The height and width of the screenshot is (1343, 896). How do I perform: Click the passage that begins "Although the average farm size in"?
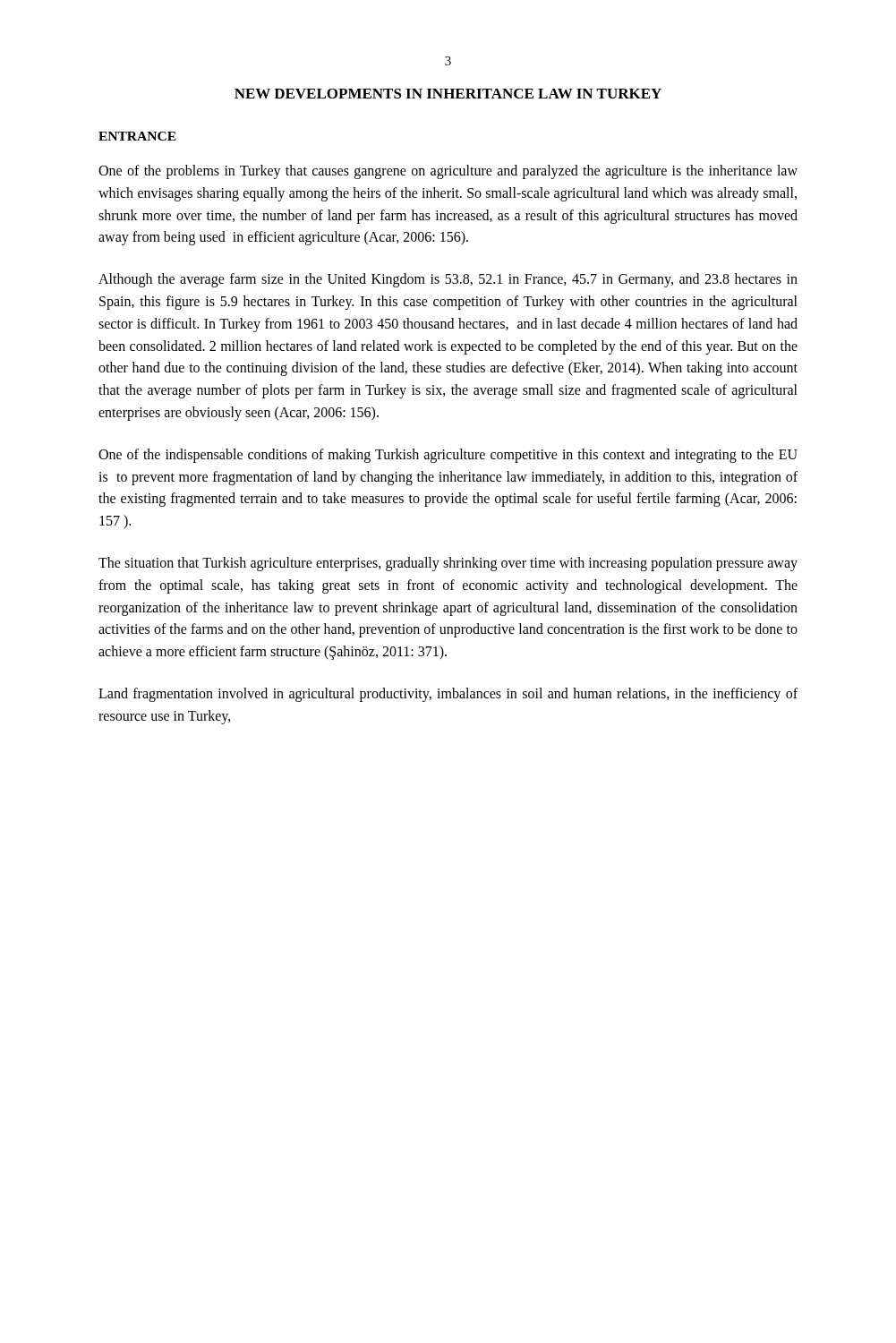click(x=448, y=346)
